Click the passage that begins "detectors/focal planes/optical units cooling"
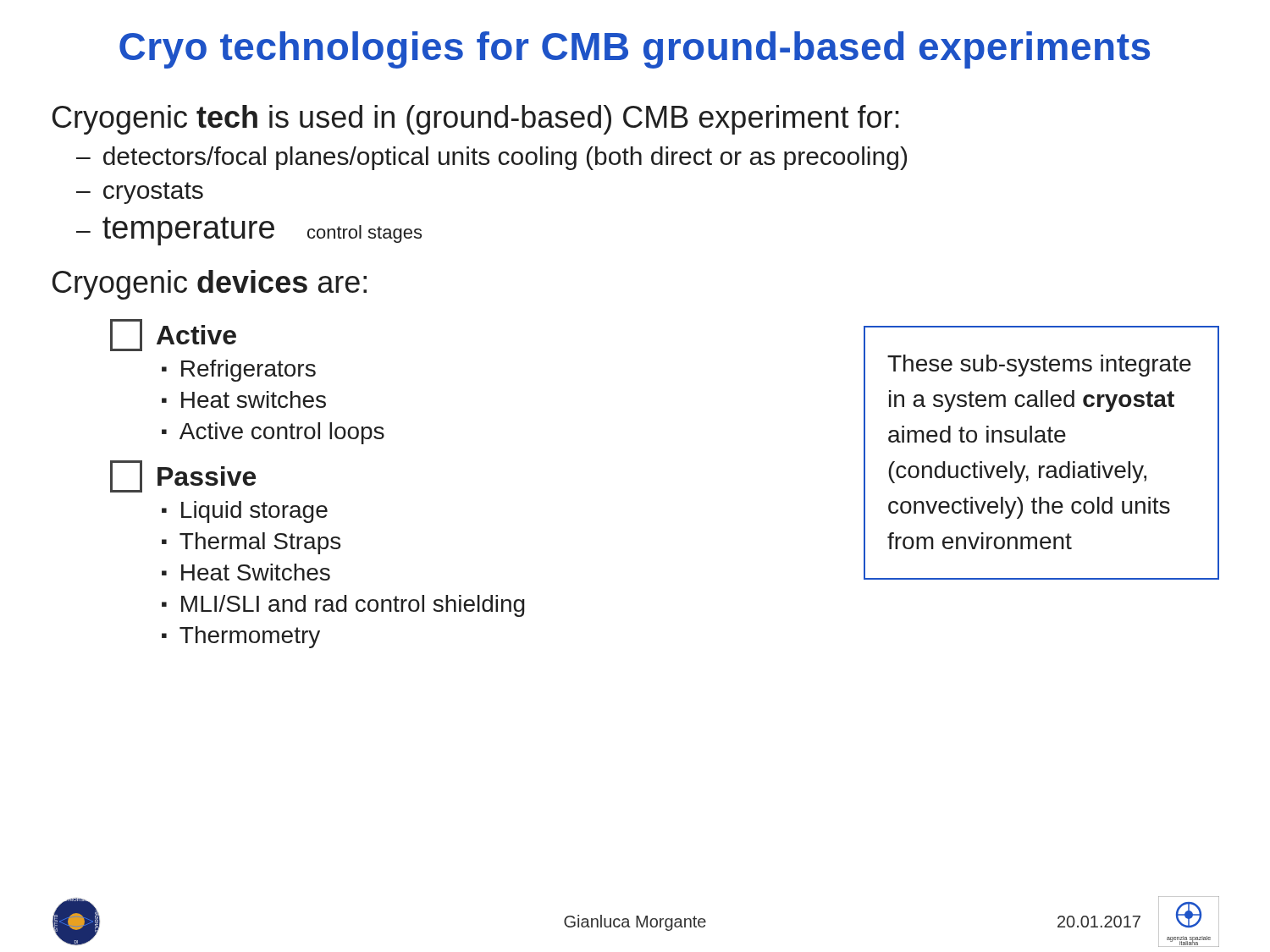1270x952 pixels. 648,157
